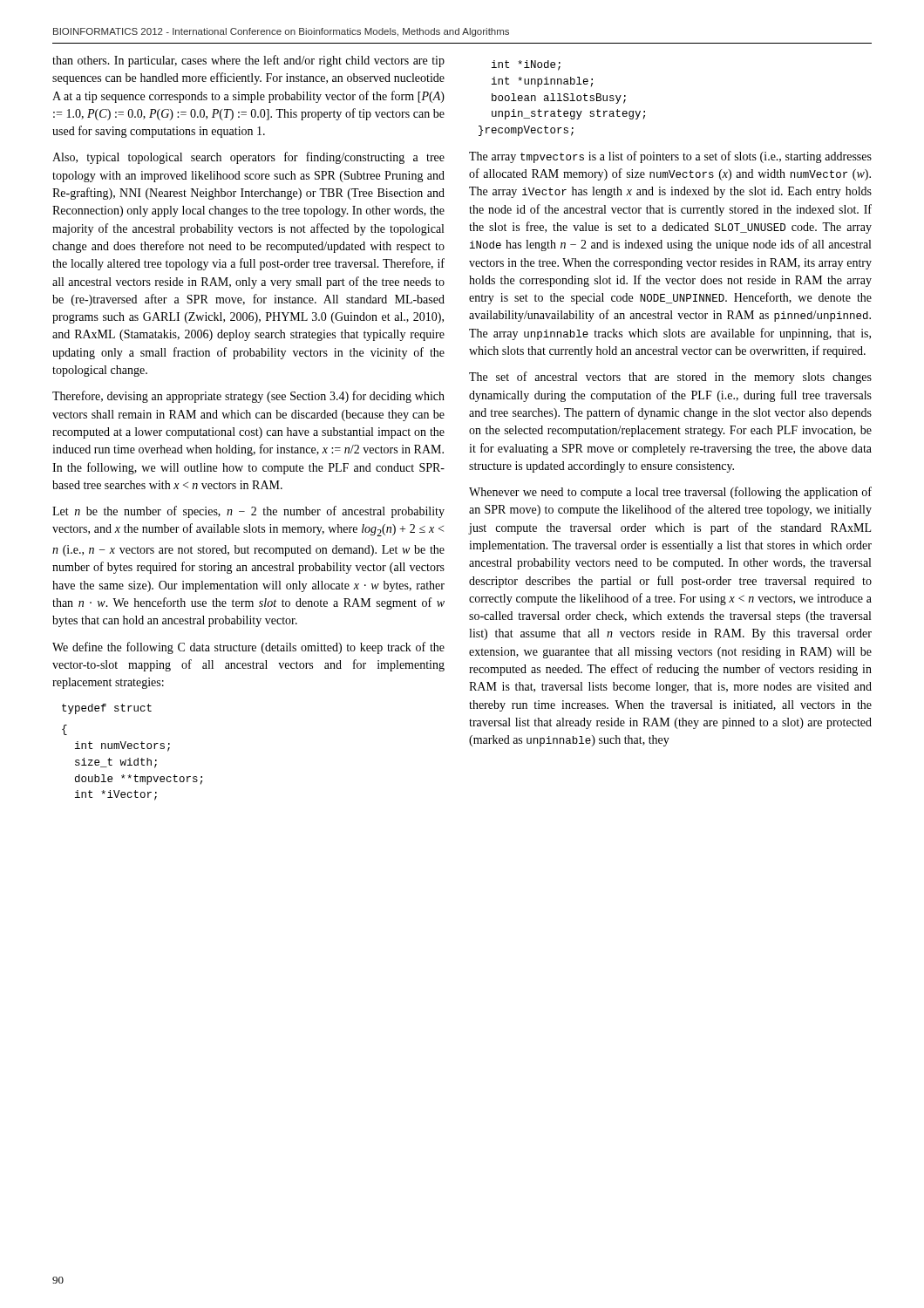Select the text block that says "than others. In particular, cases where the"
Screen dimensions: 1308x924
click(x=248, y=97)
